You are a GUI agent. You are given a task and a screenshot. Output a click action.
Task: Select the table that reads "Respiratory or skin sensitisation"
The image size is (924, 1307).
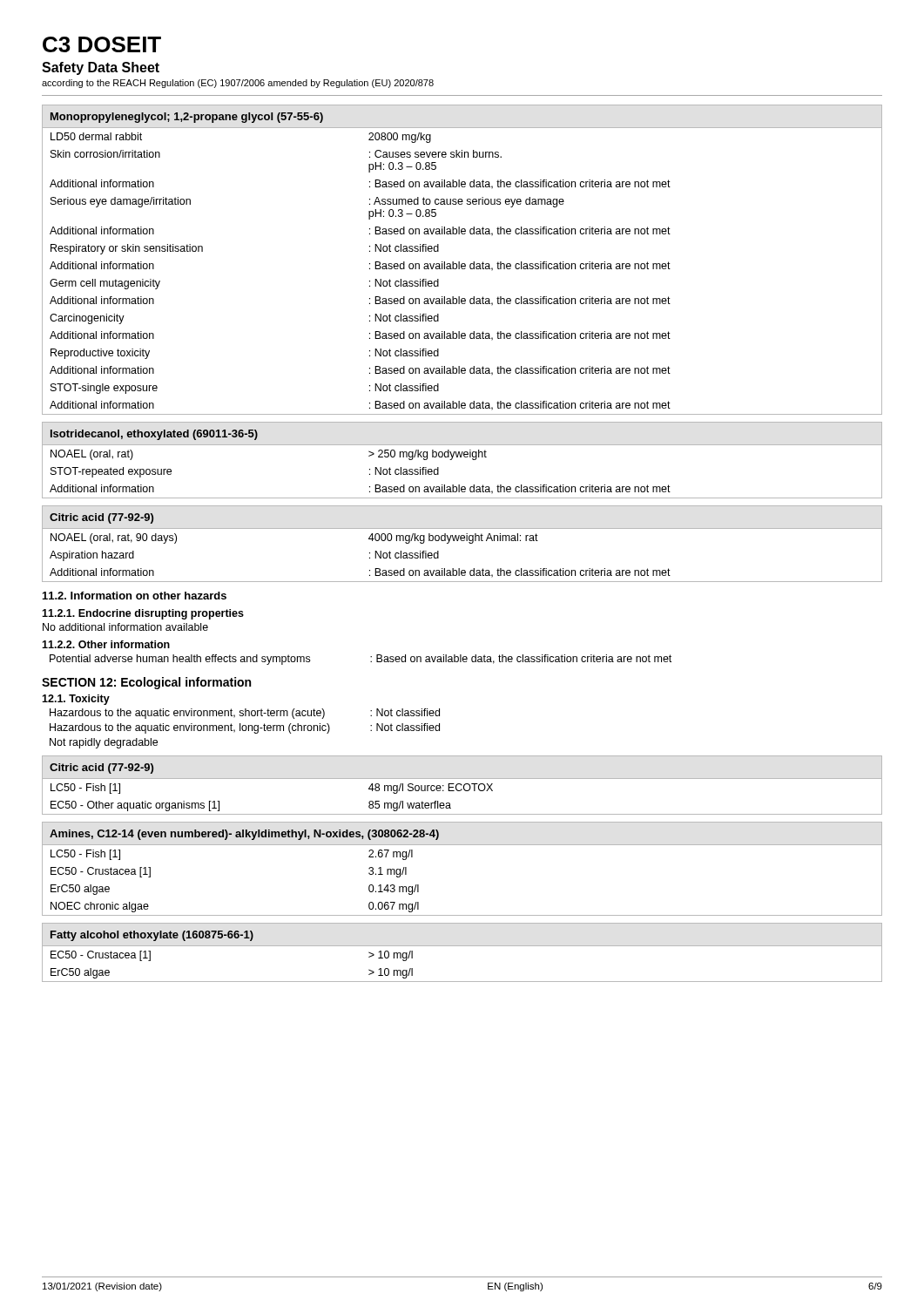(462, 260)
